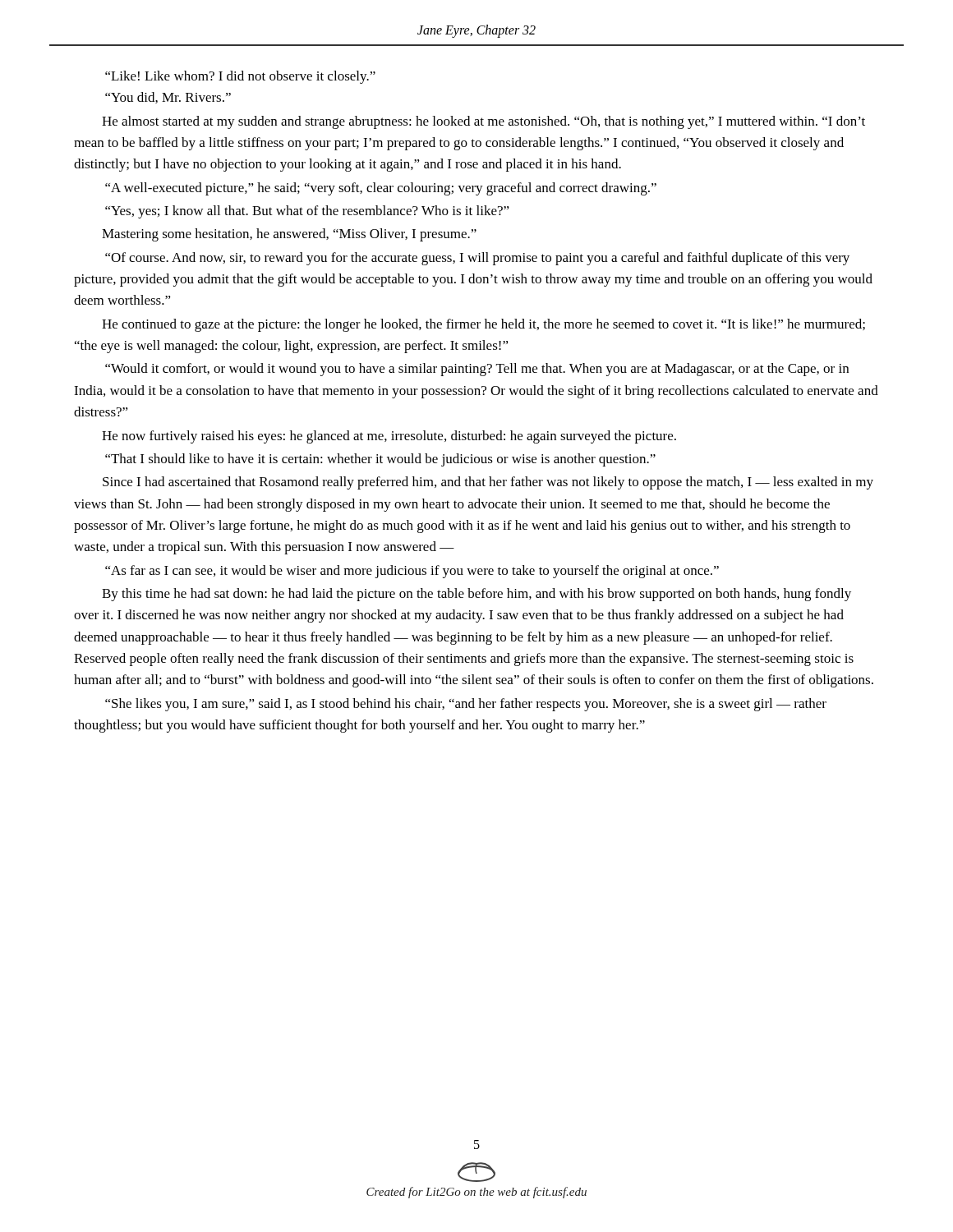Locate the text starting "He almost started at my"
This screenshot has width=953, height=1232.
(470, 143)
